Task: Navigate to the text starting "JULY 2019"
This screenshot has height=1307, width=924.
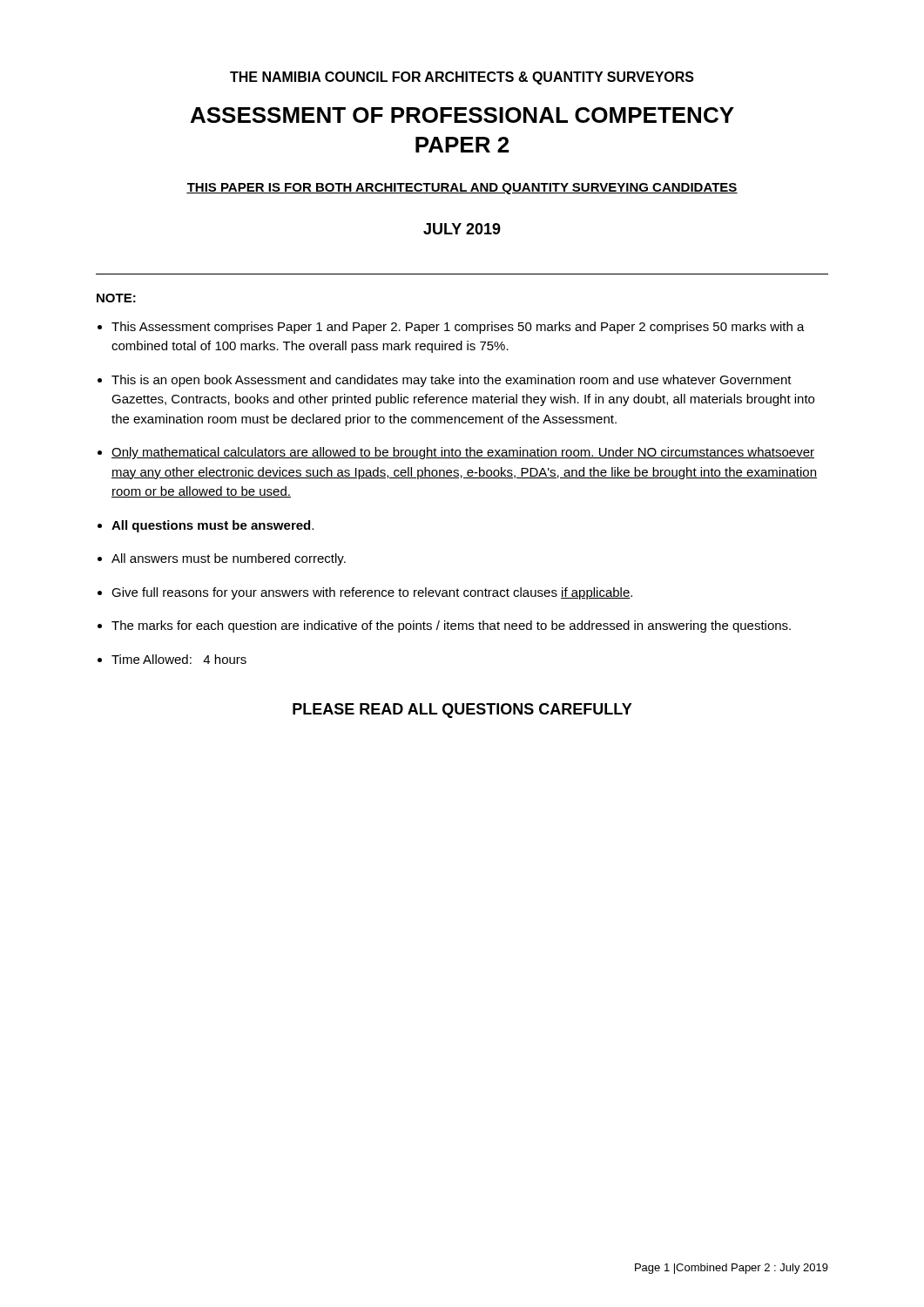Action: [x=462, y=229]
